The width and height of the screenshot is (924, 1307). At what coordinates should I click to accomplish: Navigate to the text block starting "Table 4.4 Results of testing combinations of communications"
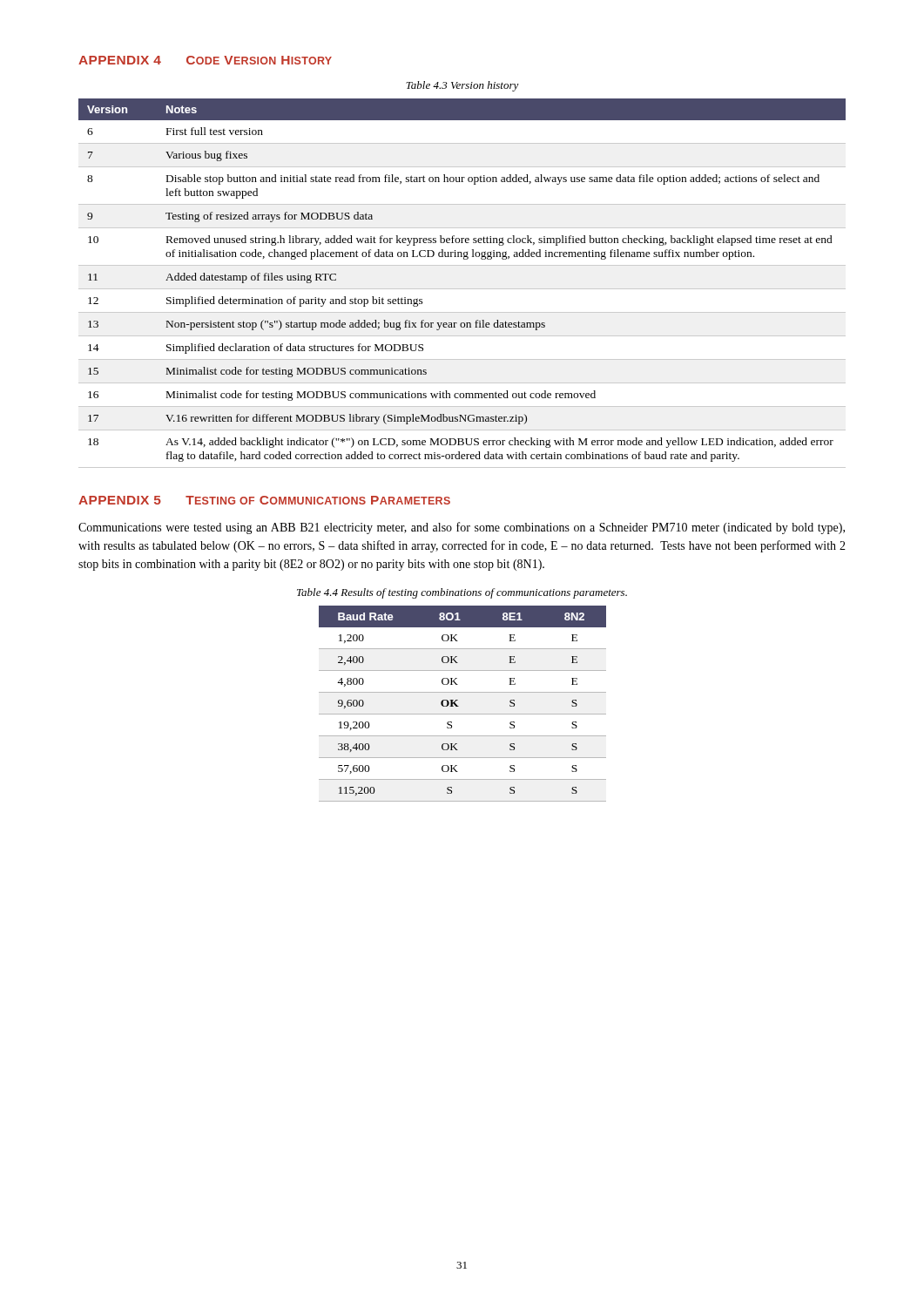click(462, 592)
